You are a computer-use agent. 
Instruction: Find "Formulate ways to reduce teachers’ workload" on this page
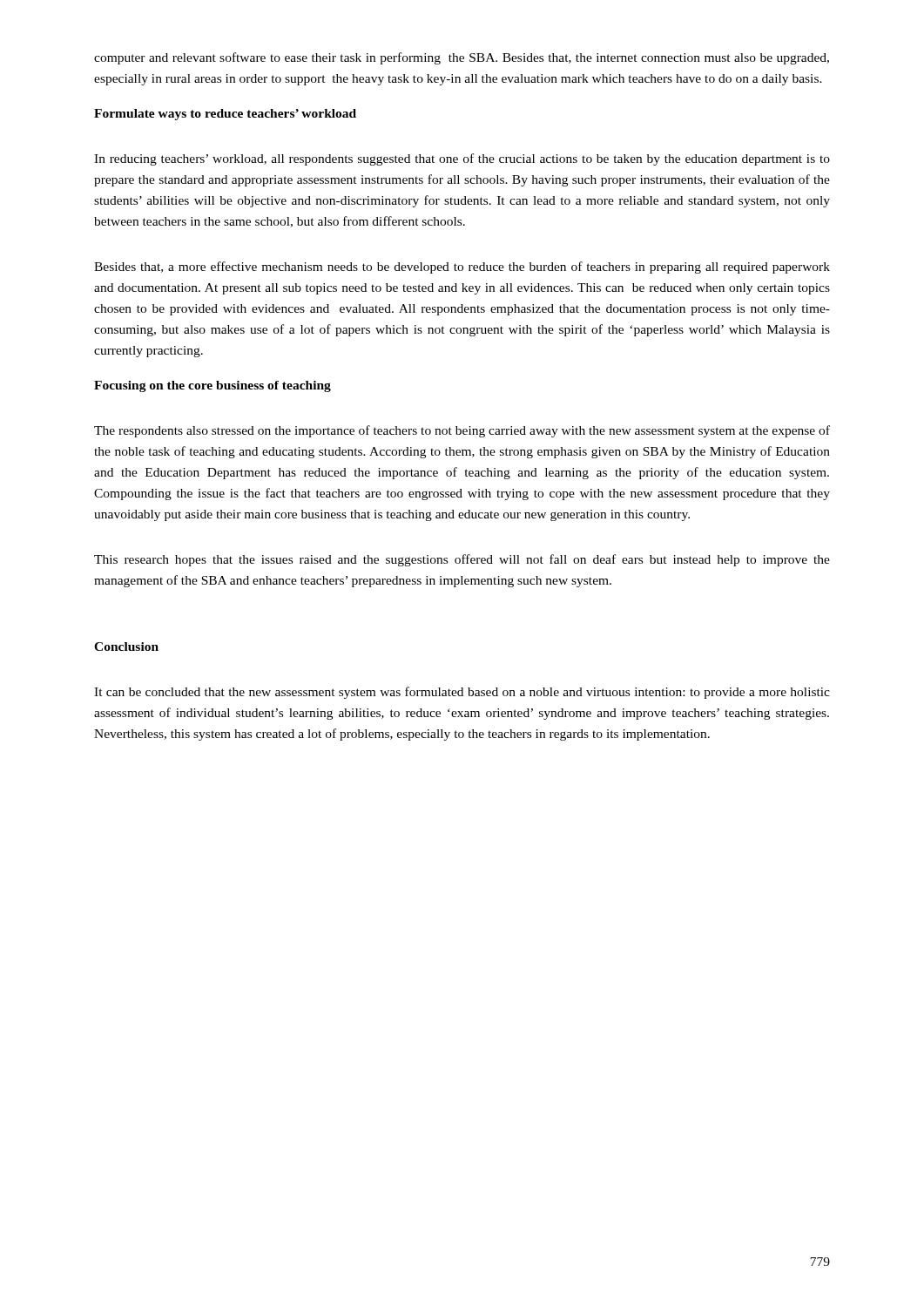[x=225, y=115]
